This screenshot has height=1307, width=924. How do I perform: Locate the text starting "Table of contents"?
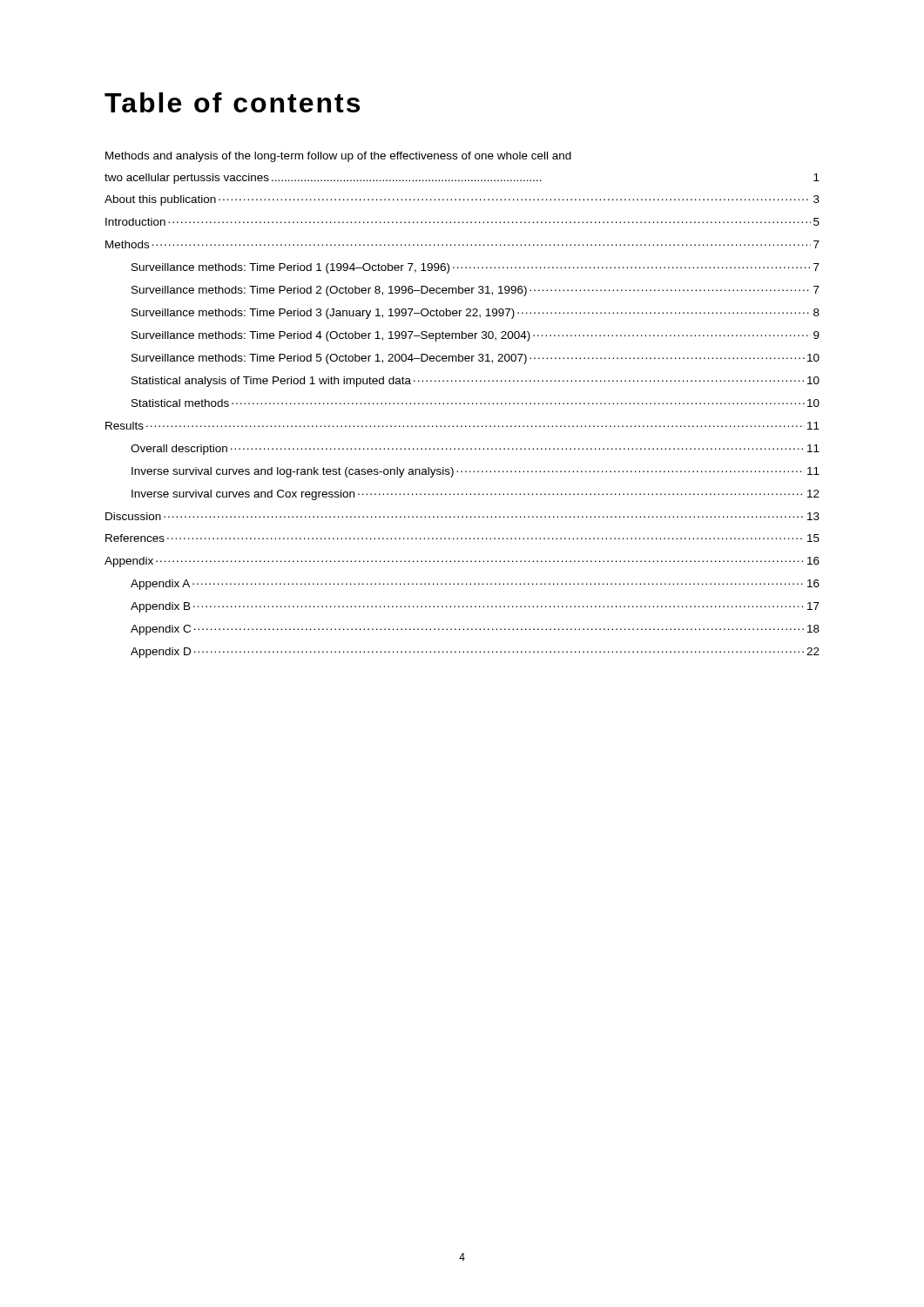[234, 103]
